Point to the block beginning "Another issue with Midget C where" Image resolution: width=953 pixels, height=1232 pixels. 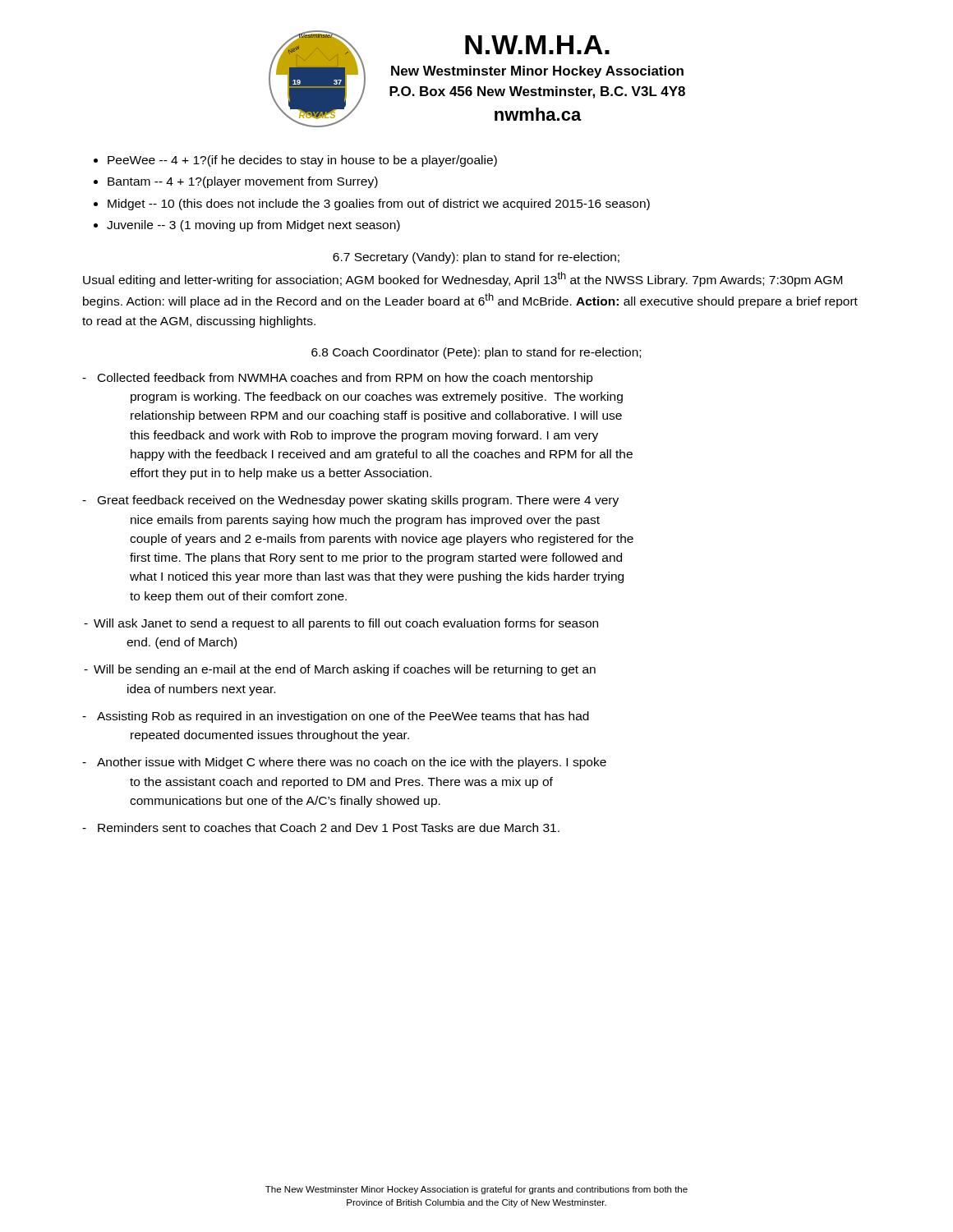click(x=476, y=781)
